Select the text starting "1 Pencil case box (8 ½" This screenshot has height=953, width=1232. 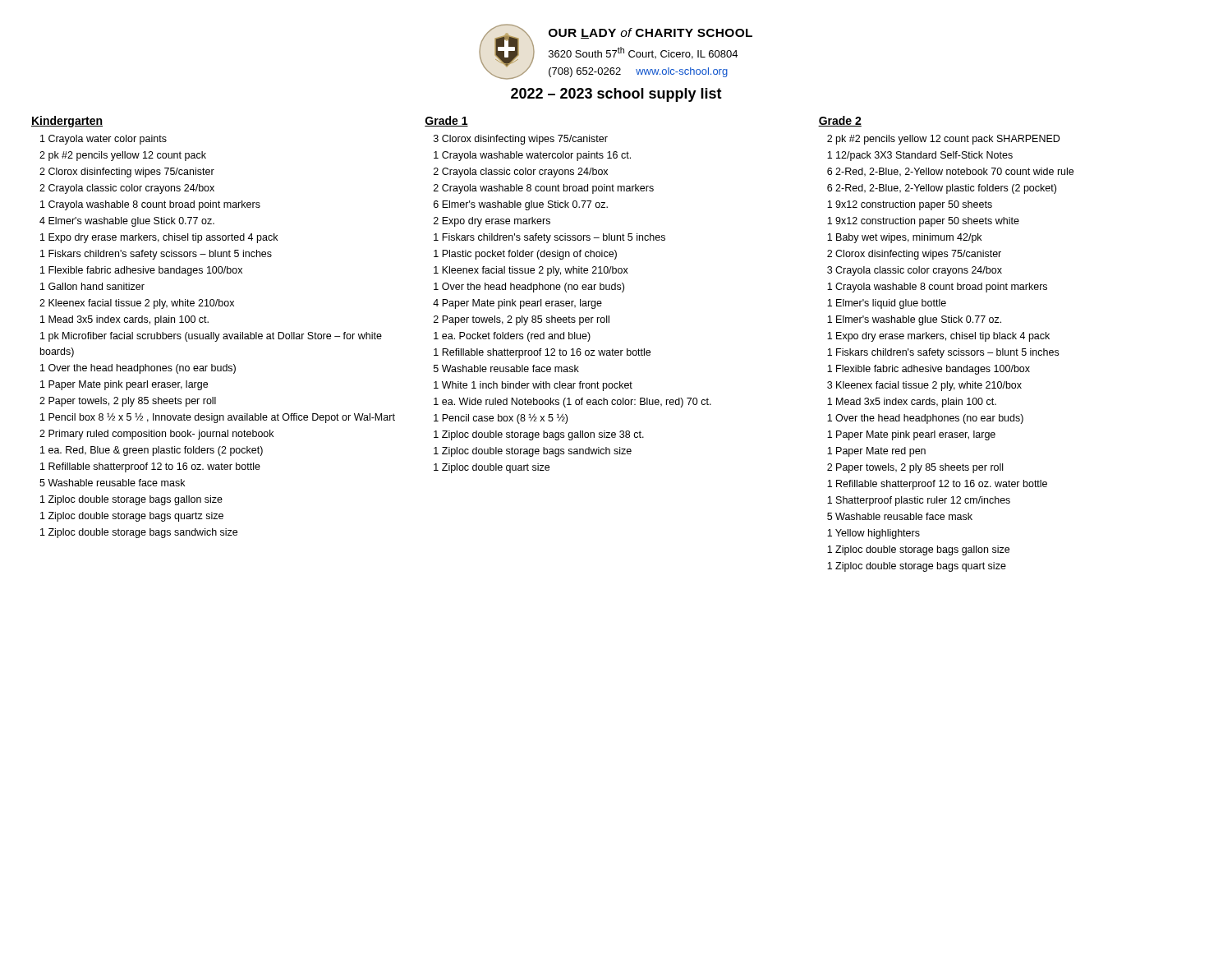click(501, 418)
